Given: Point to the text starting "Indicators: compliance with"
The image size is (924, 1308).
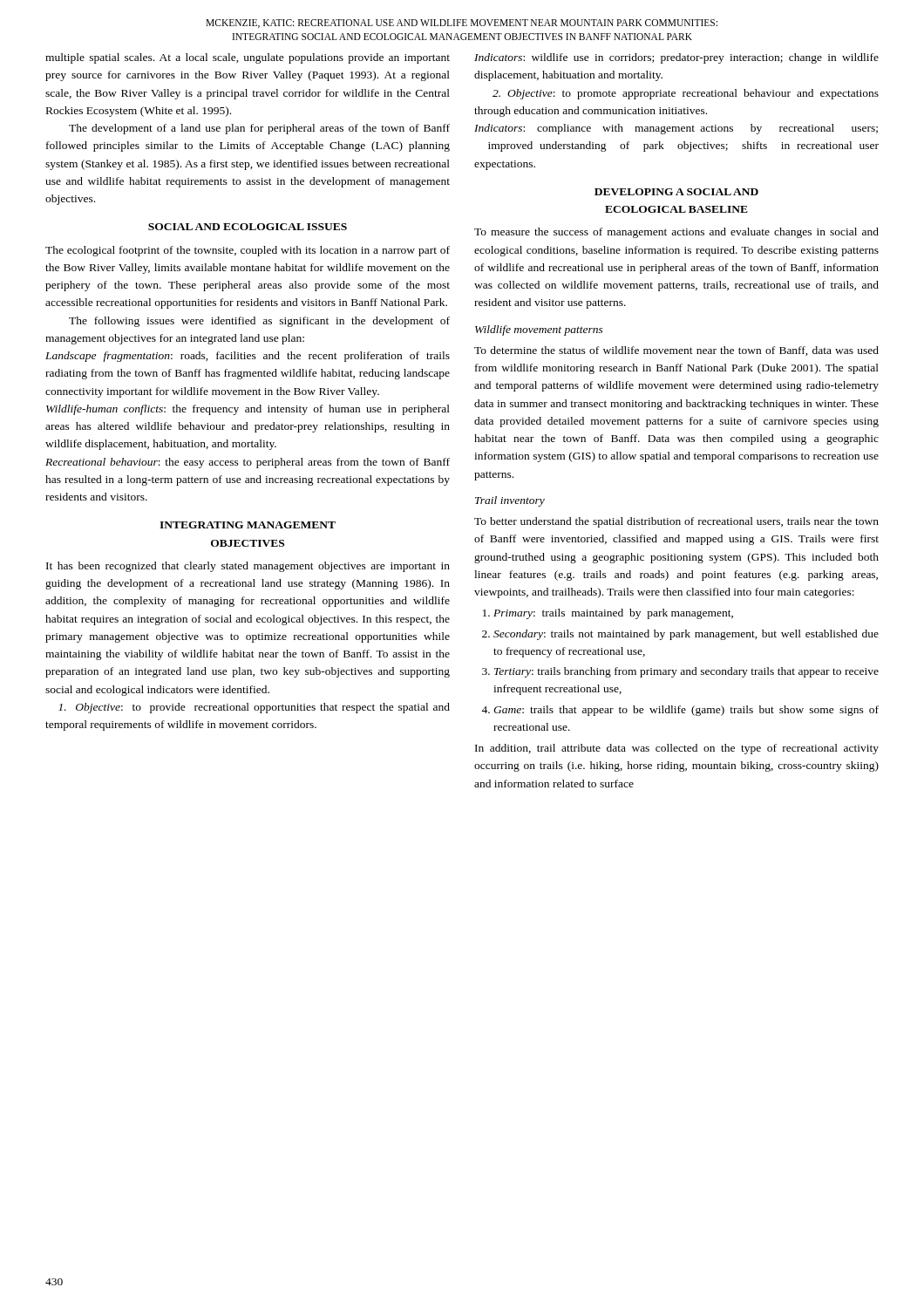Looking at the screenshot, I should tap(676, 146).
